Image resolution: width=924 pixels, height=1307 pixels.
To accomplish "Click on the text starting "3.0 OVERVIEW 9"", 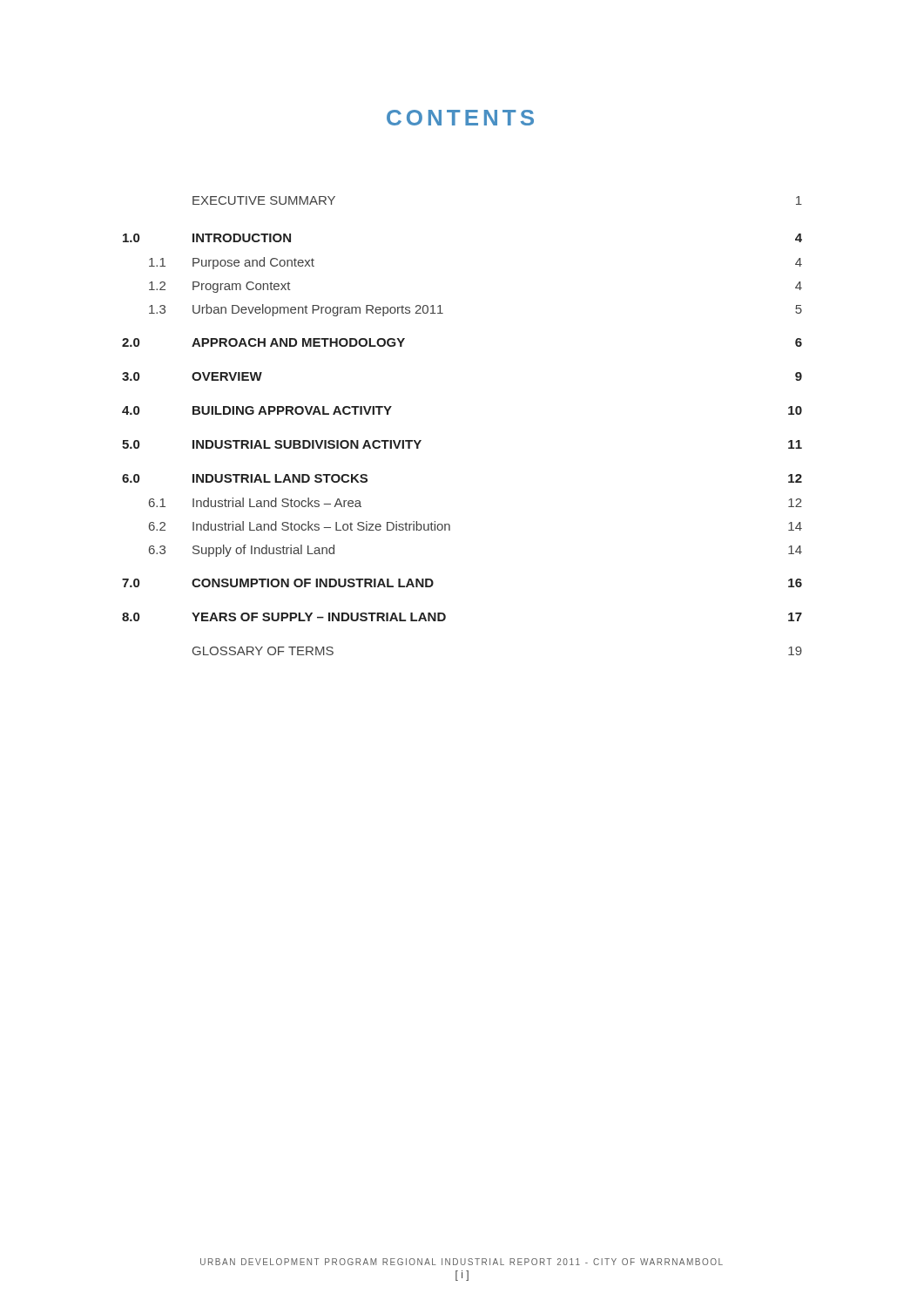I will [125, 376].
